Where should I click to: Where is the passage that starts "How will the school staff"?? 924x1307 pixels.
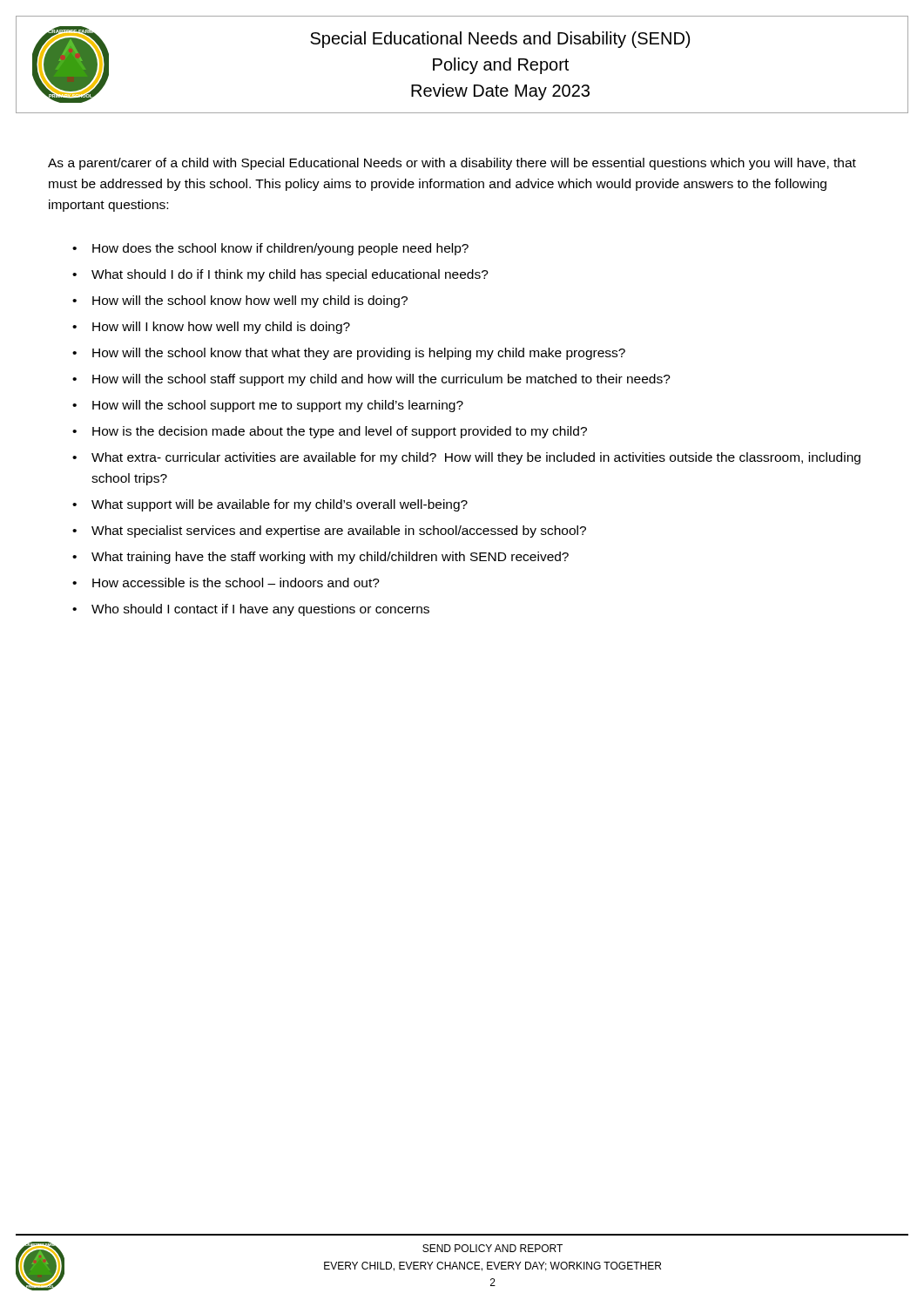[x=381, y=379]
